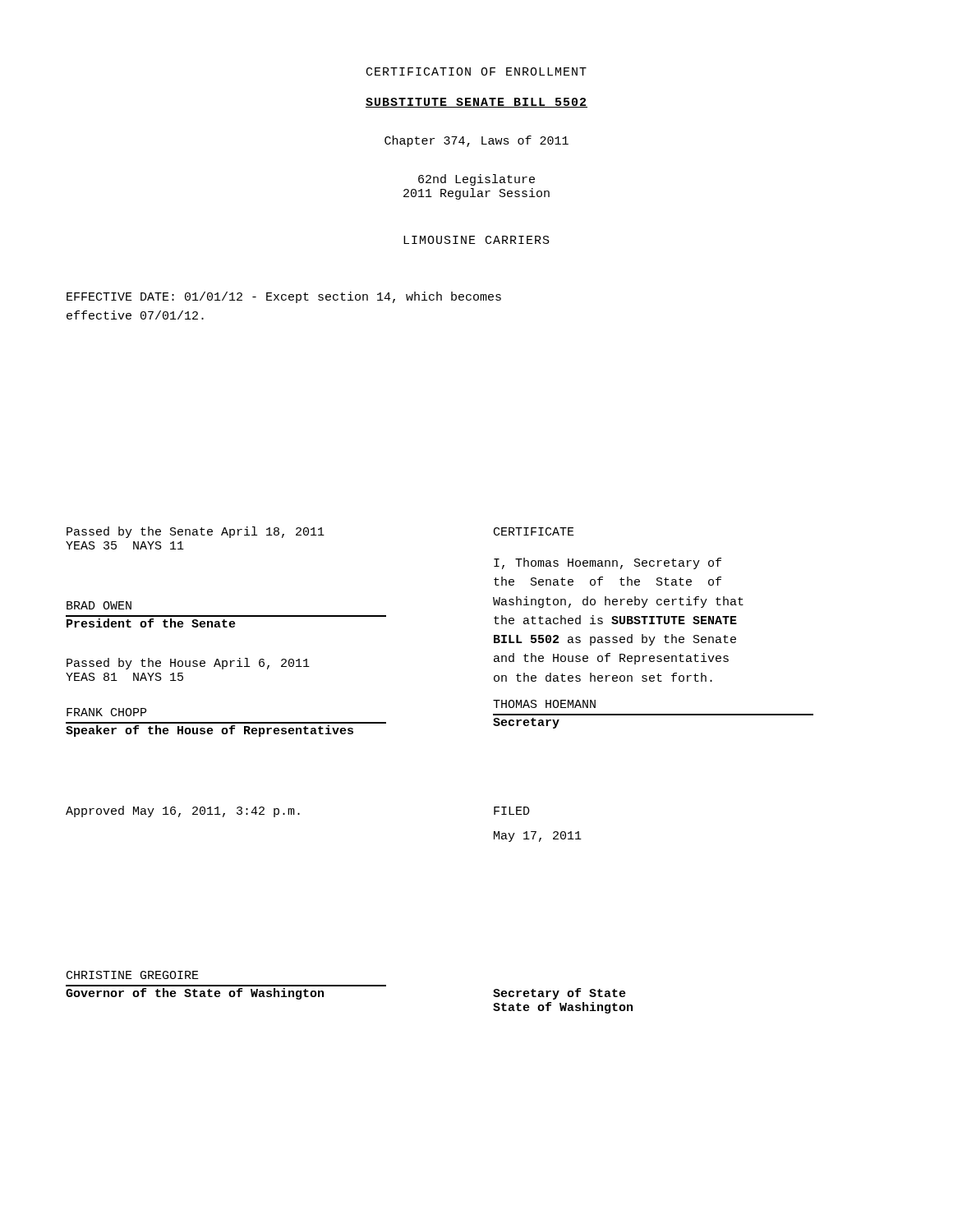
Task: Click on the passage starting "THOMAS HOEMANN"
Action: point(545,705)
